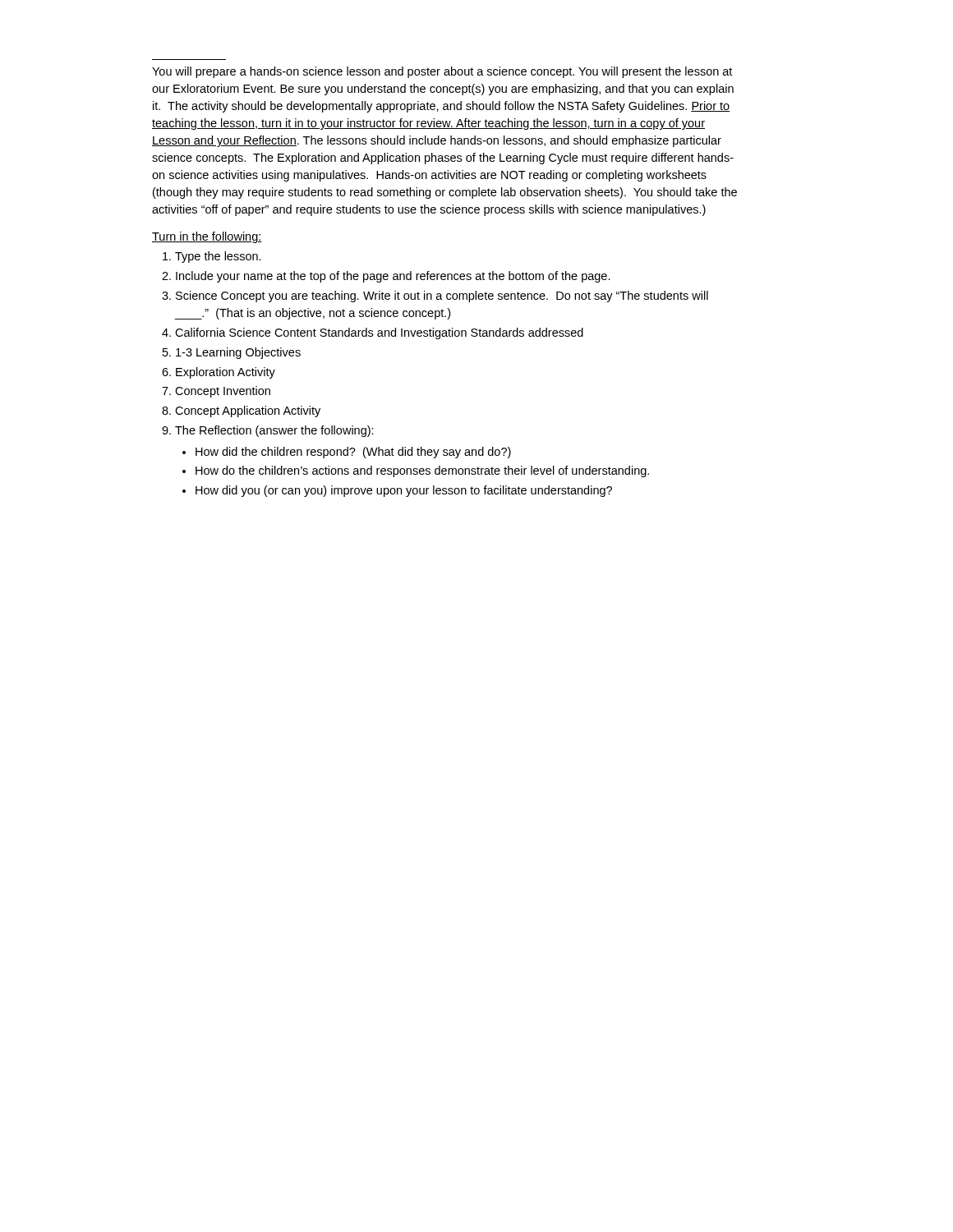Click on the list item that says "Science Concept you are"

pos(442,304)
